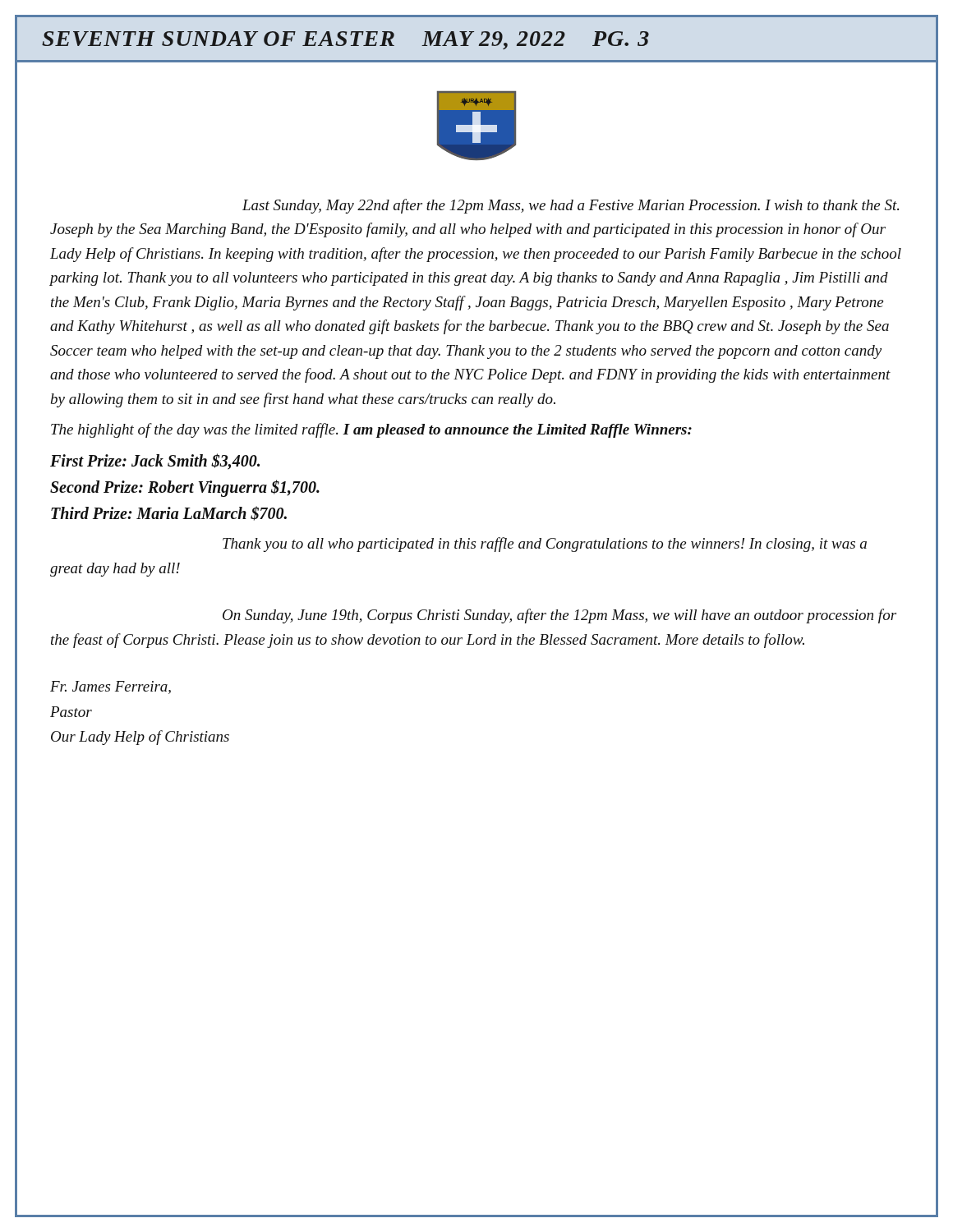Locate the text "Third Prize: Maria LaMarch $700."

tap(169, 514)
